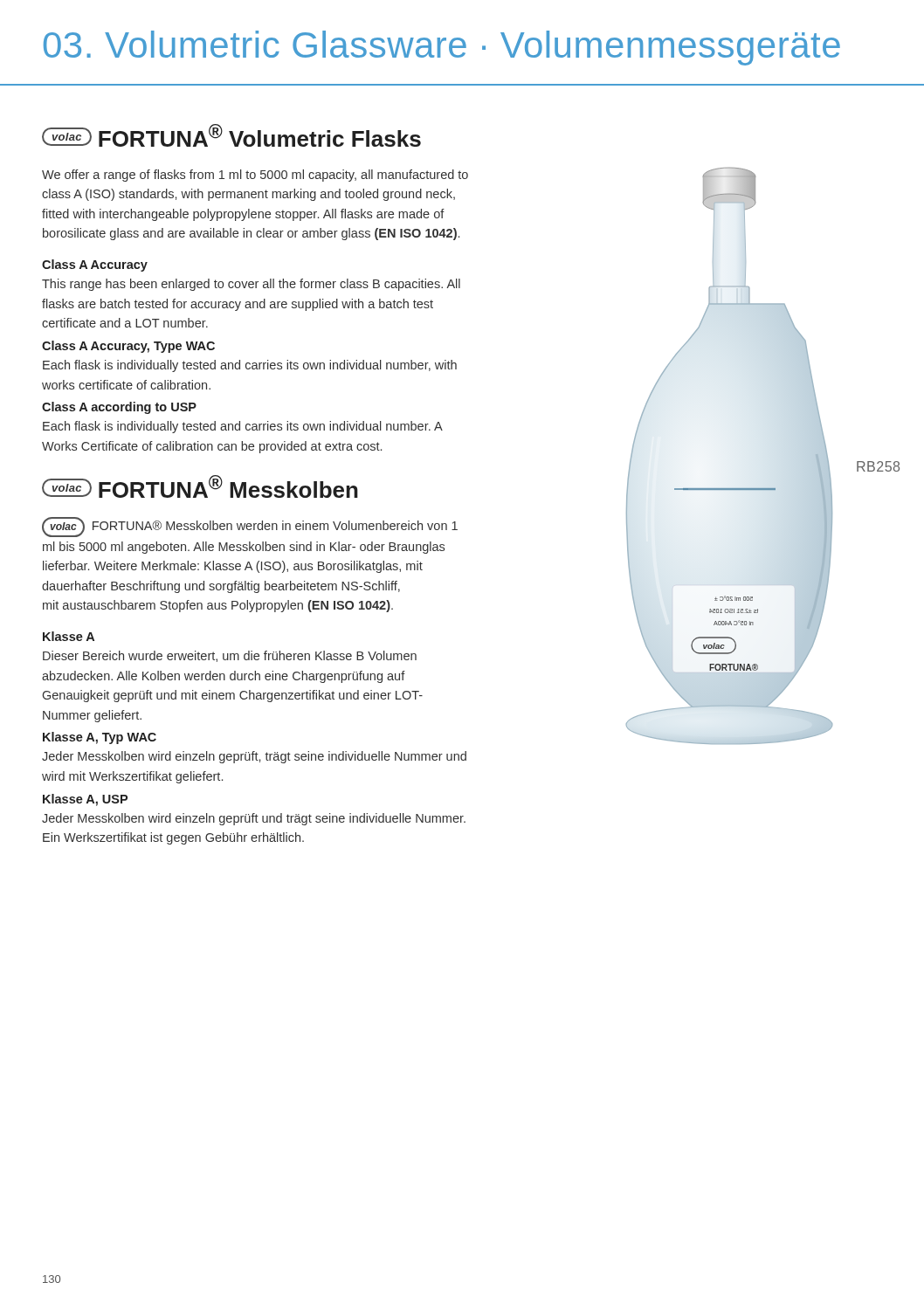Find "Class A Accuracy, Type WAC" on this page
Image resolution: width=924 pixels, height=1310 pixels.
(x=129, y=346)
